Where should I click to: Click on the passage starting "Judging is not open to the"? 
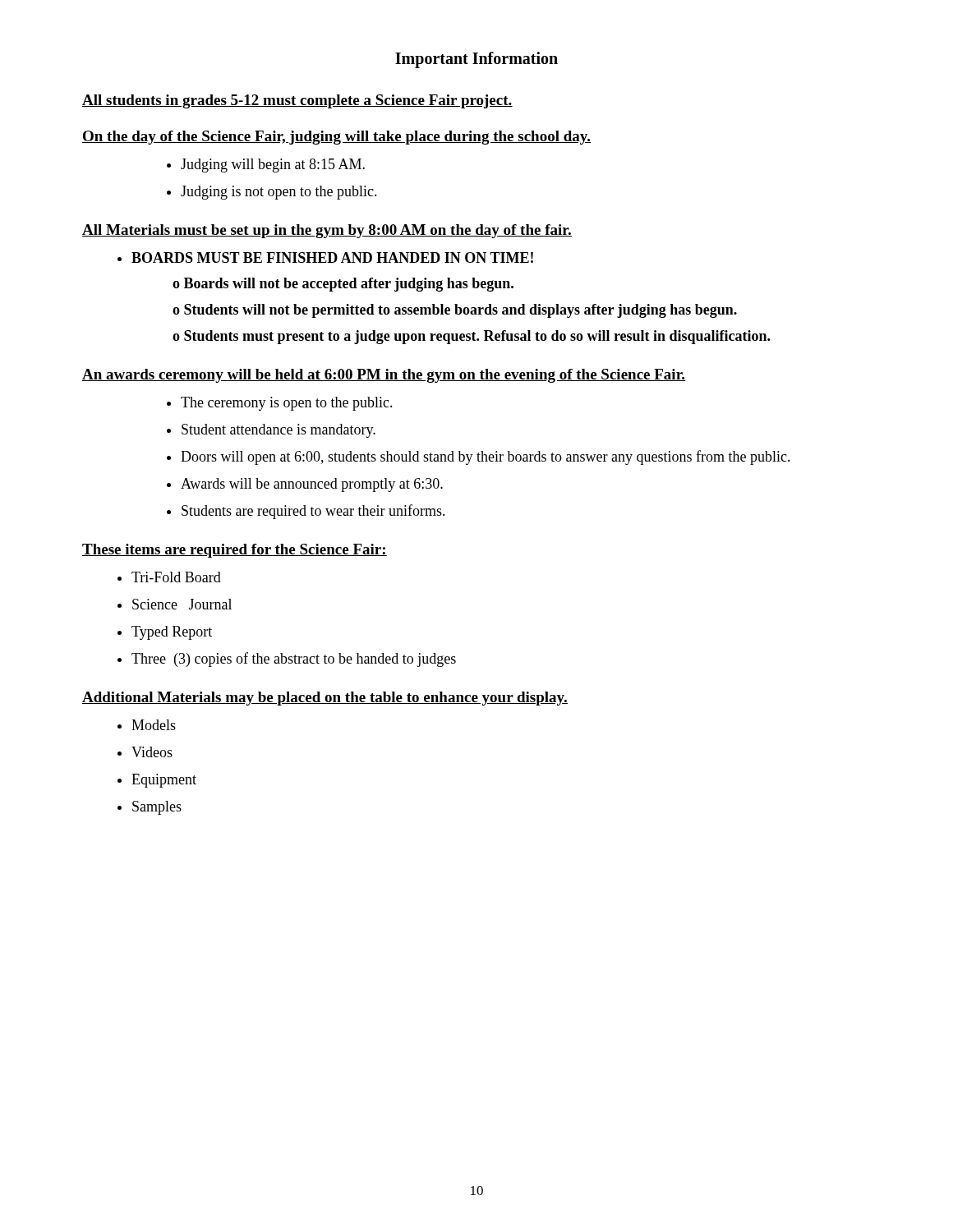pyautogui.click(x=279, y=191)
